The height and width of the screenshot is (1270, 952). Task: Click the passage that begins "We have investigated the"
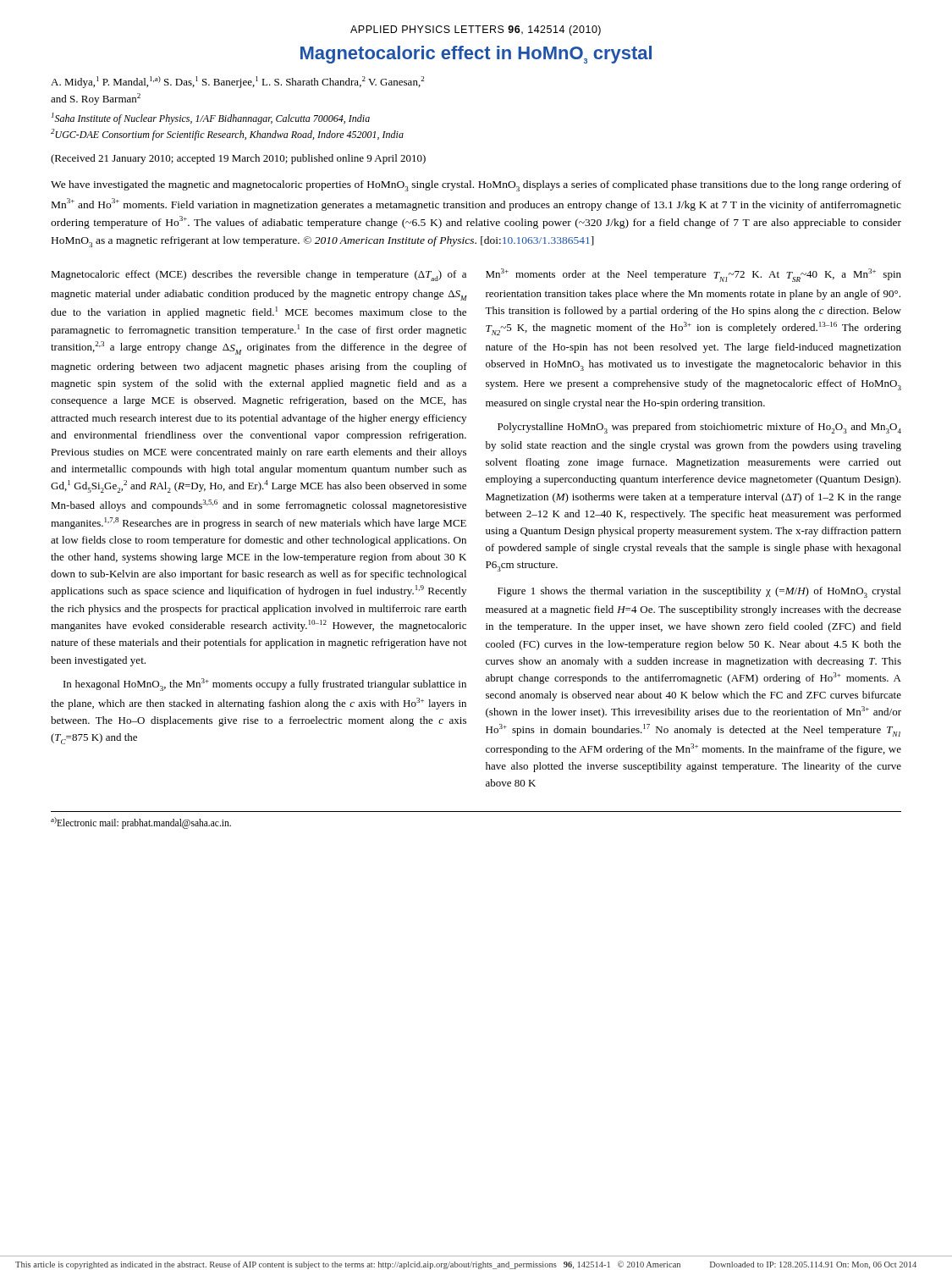(x=476, y=213)
